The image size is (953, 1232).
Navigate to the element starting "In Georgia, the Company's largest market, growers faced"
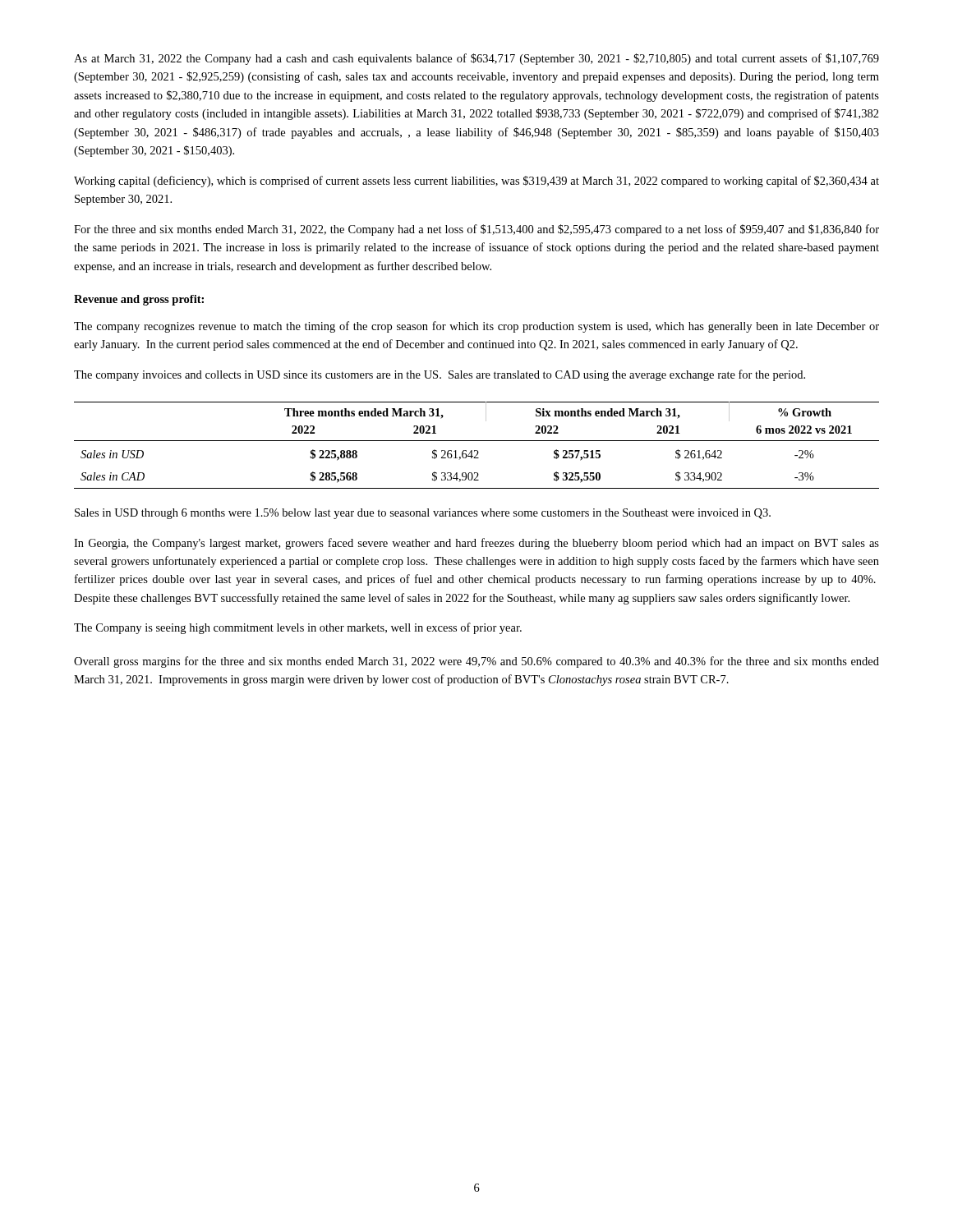[x=476, y=570]
